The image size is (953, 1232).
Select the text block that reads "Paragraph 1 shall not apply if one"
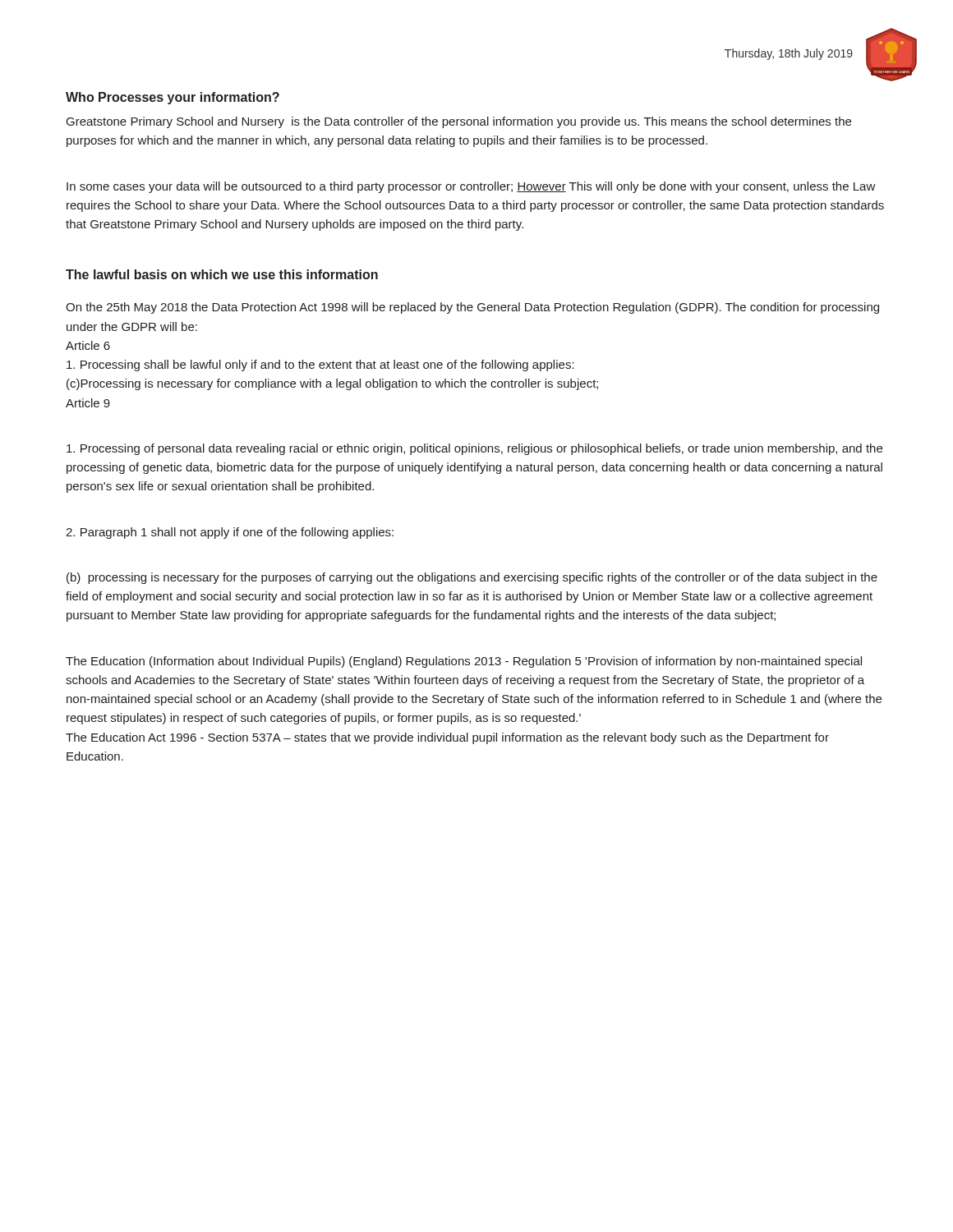(x=230, y=531)
